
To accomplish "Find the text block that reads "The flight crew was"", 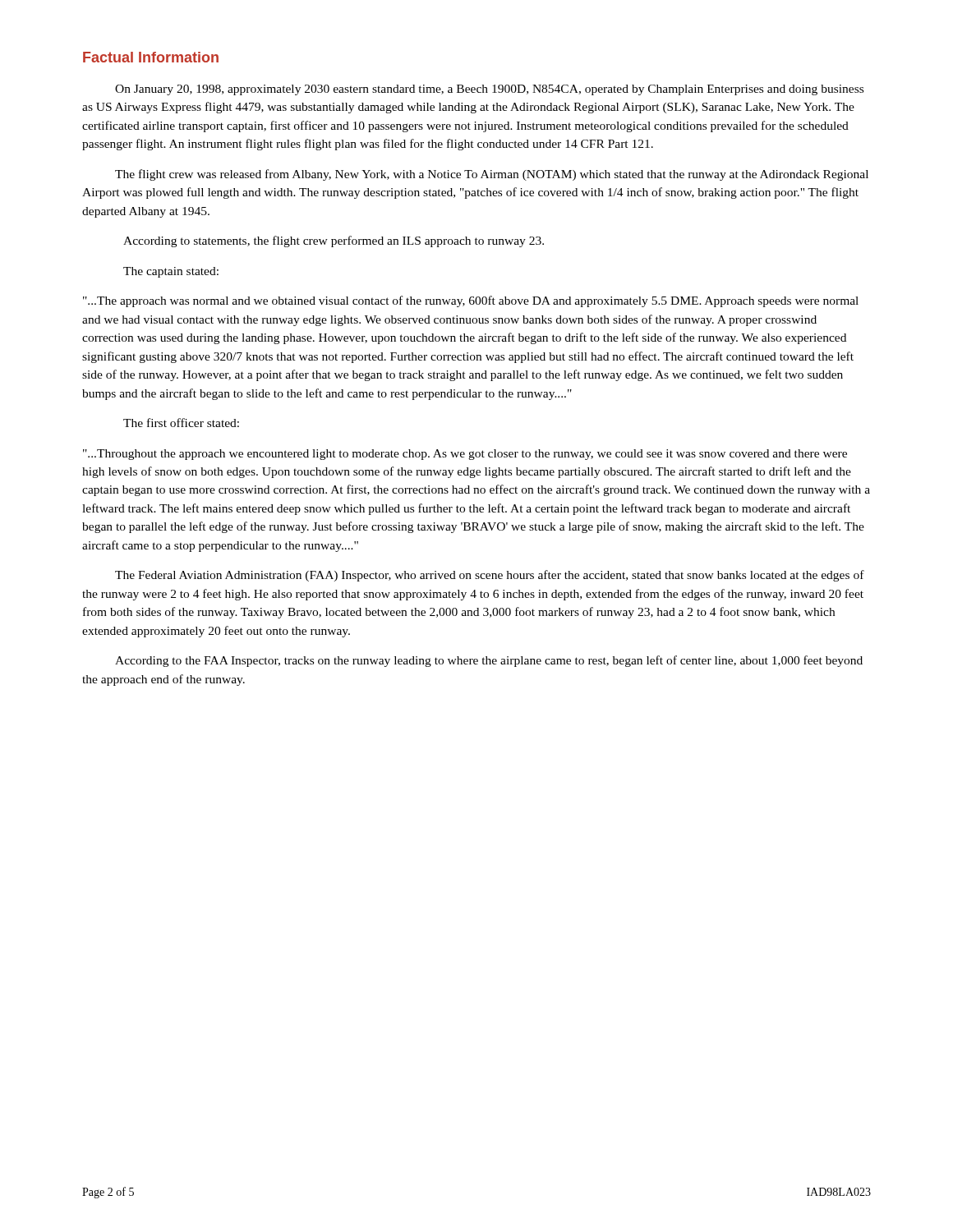I will (475, 192).
